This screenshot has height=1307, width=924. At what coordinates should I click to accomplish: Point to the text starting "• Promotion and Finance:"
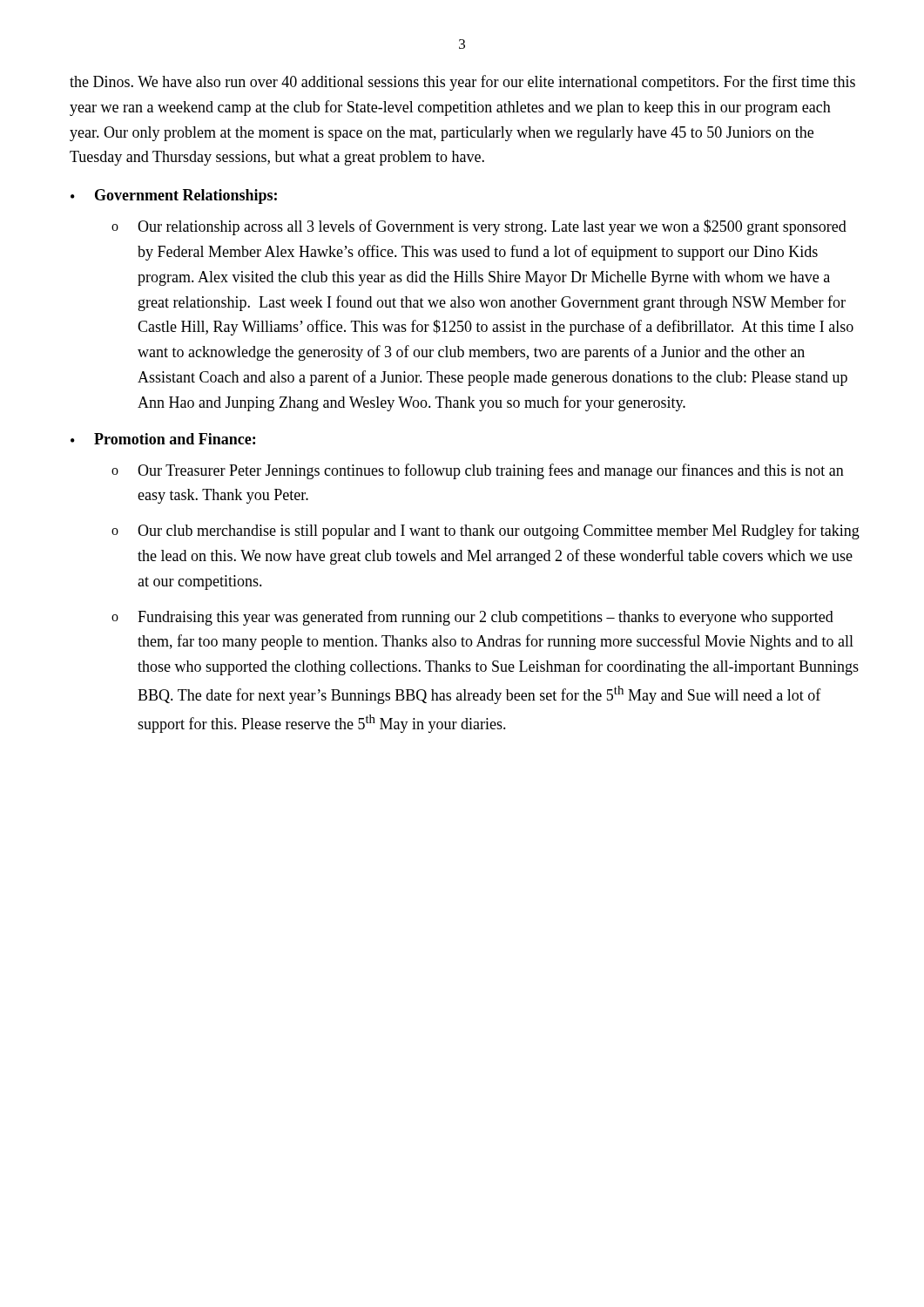pos(163,440)
